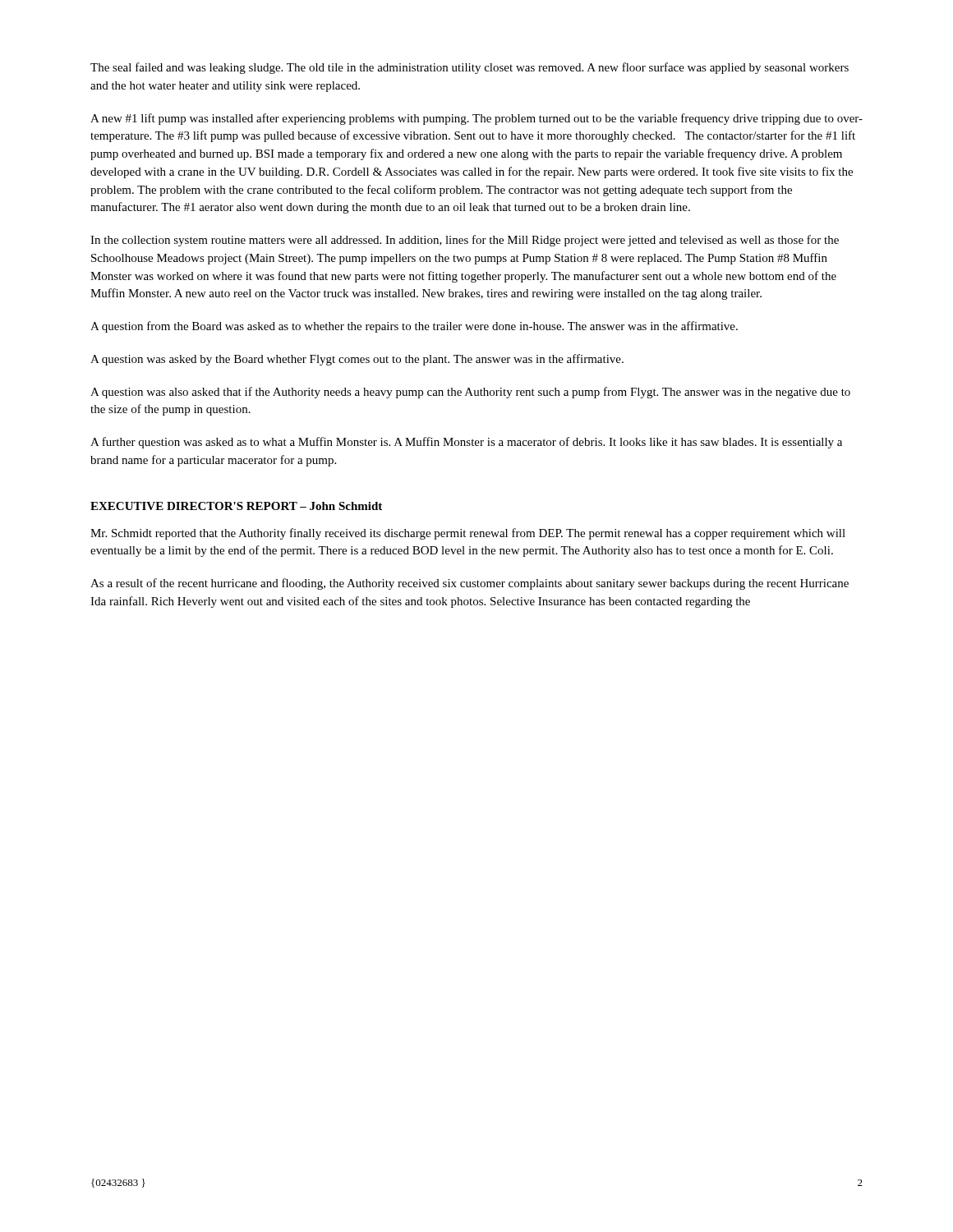The image size is (953, 1232).
Task: Click the passage that begins "A question was also asked that"
Action: (x=470, y=400)
